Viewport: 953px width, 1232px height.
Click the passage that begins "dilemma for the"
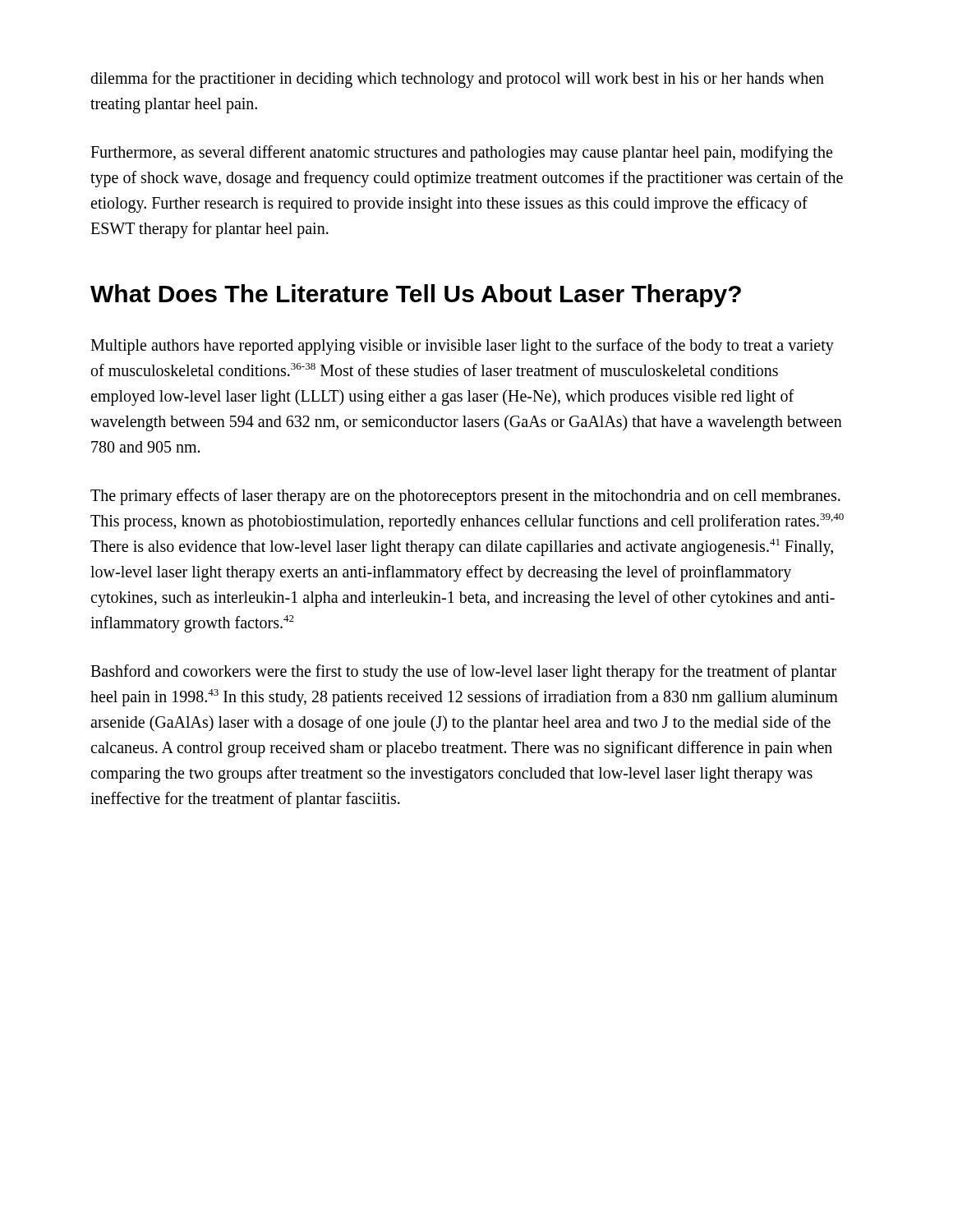point(457,91)
